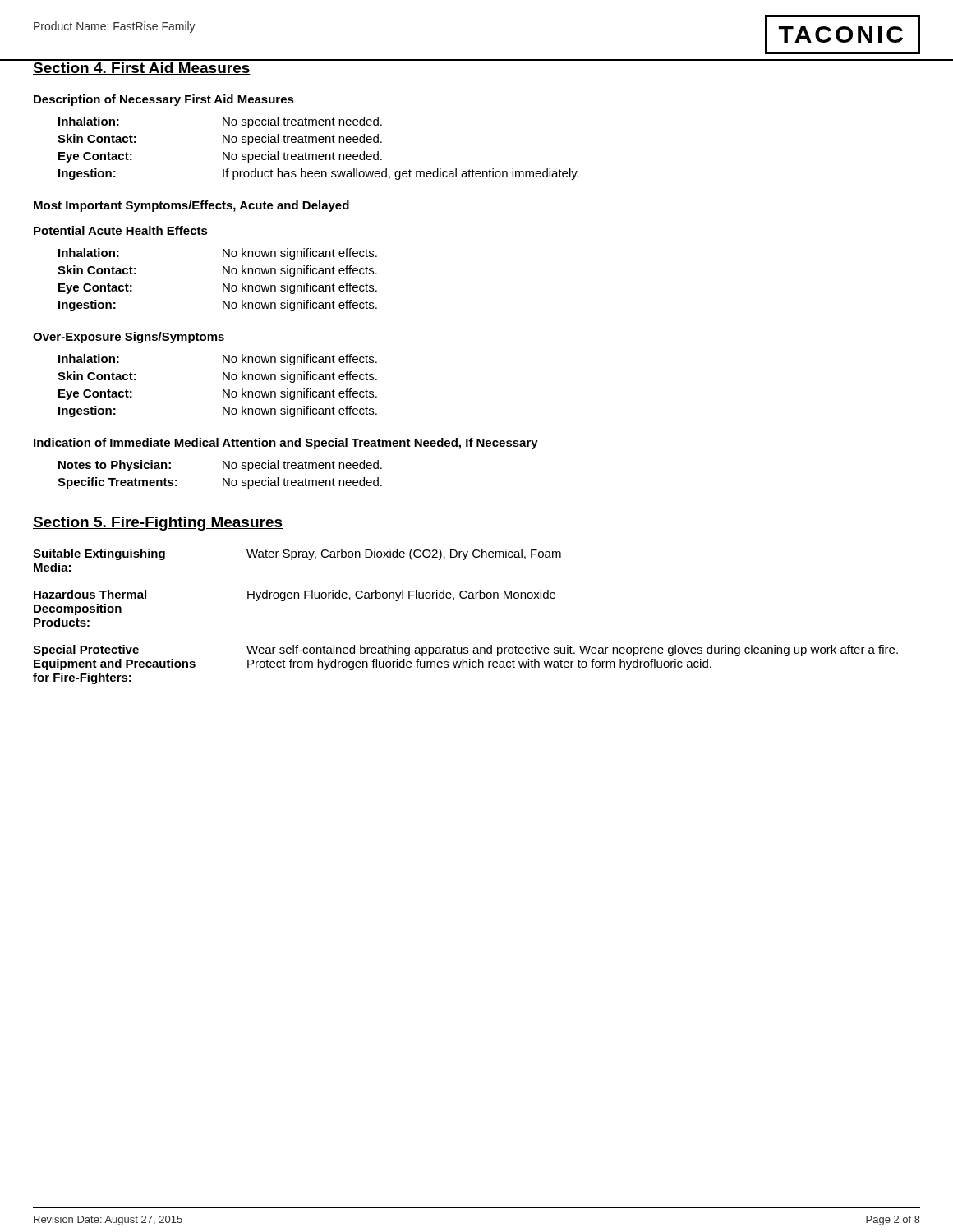Viewport: 953px width, 1232px height.
Task: Point to "Potential Acute Health Effects"
Action: (x=121, y=230)
